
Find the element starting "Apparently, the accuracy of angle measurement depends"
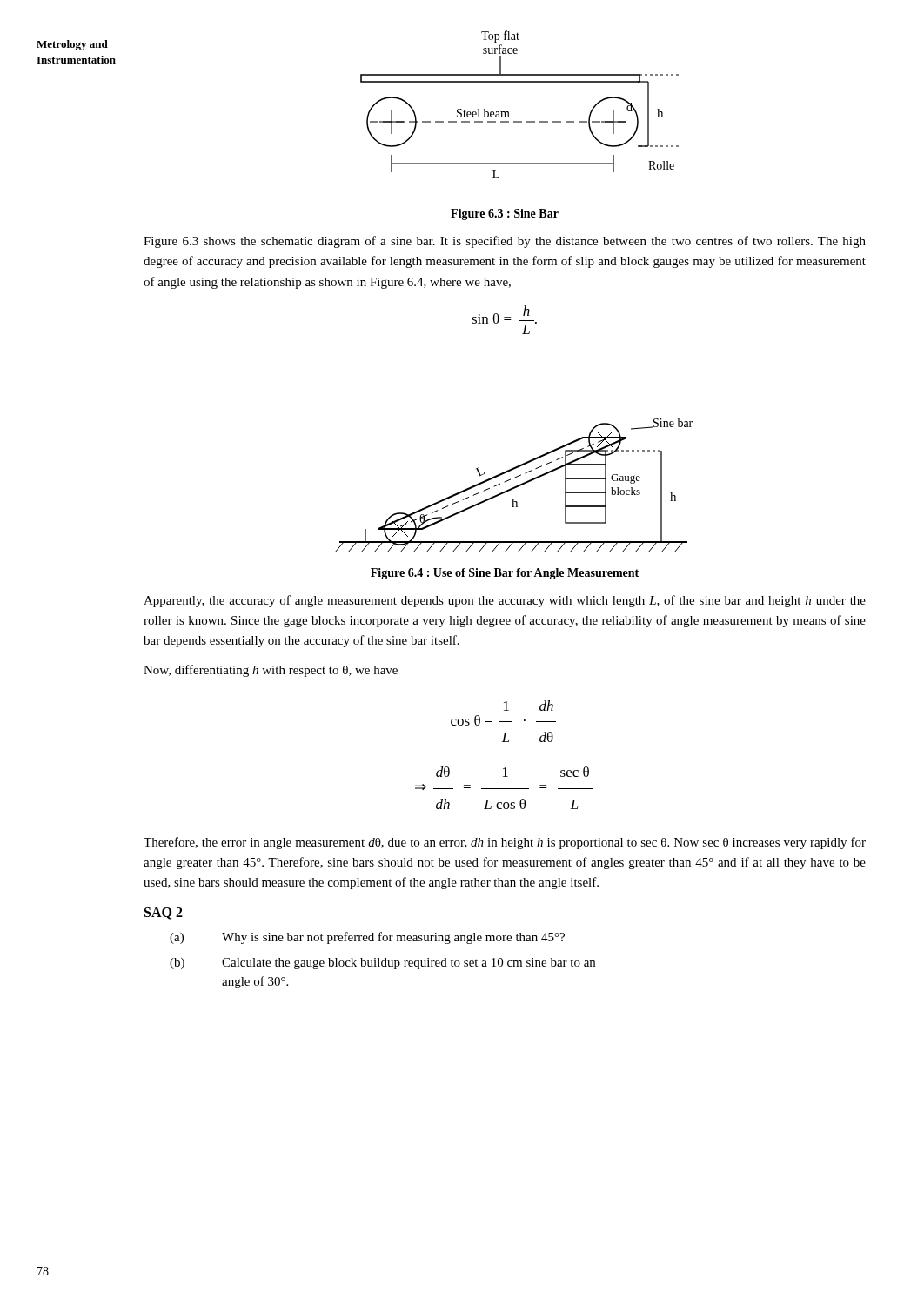point(505,620)
